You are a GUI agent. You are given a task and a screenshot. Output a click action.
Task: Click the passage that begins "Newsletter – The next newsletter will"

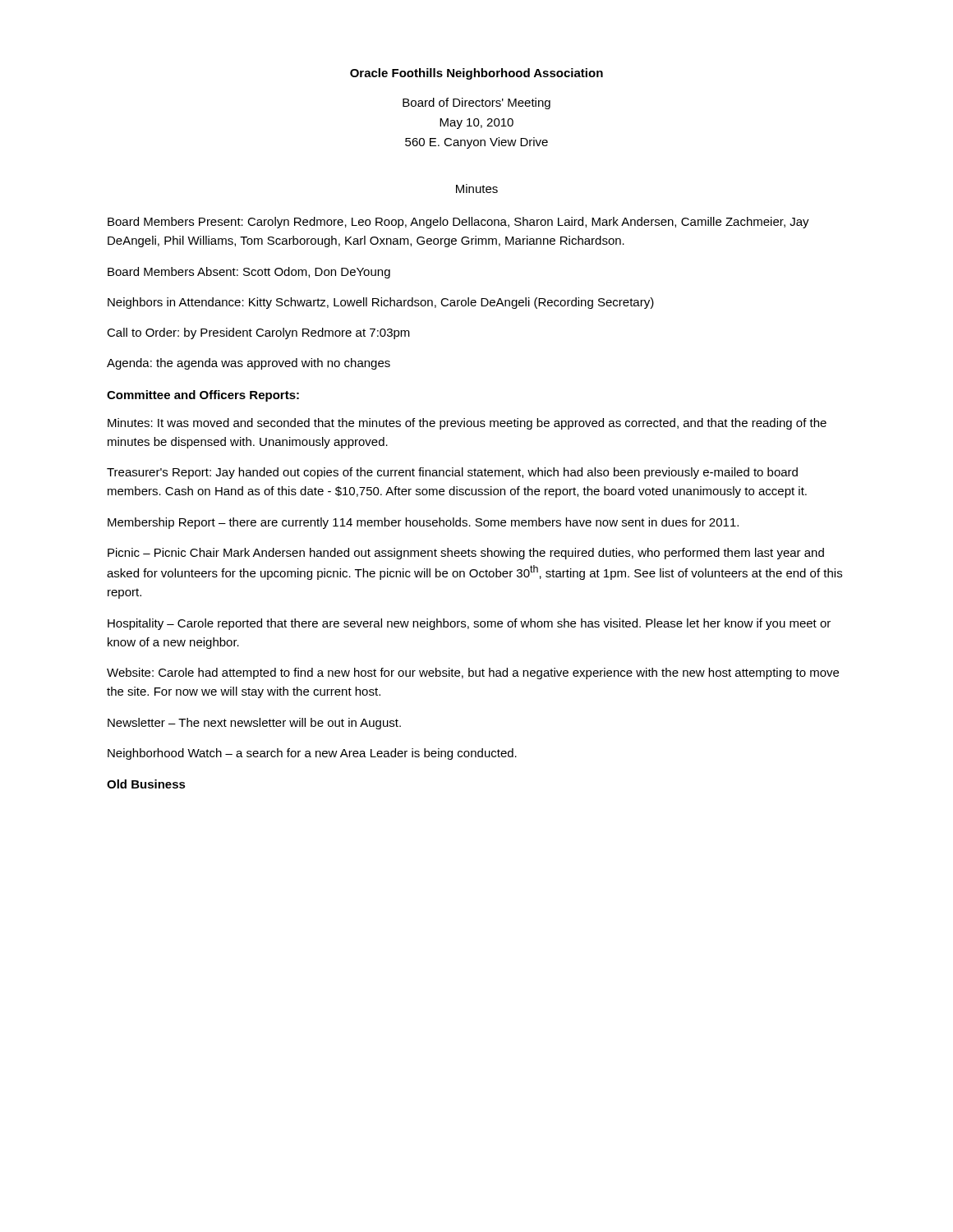click(254, 722)
